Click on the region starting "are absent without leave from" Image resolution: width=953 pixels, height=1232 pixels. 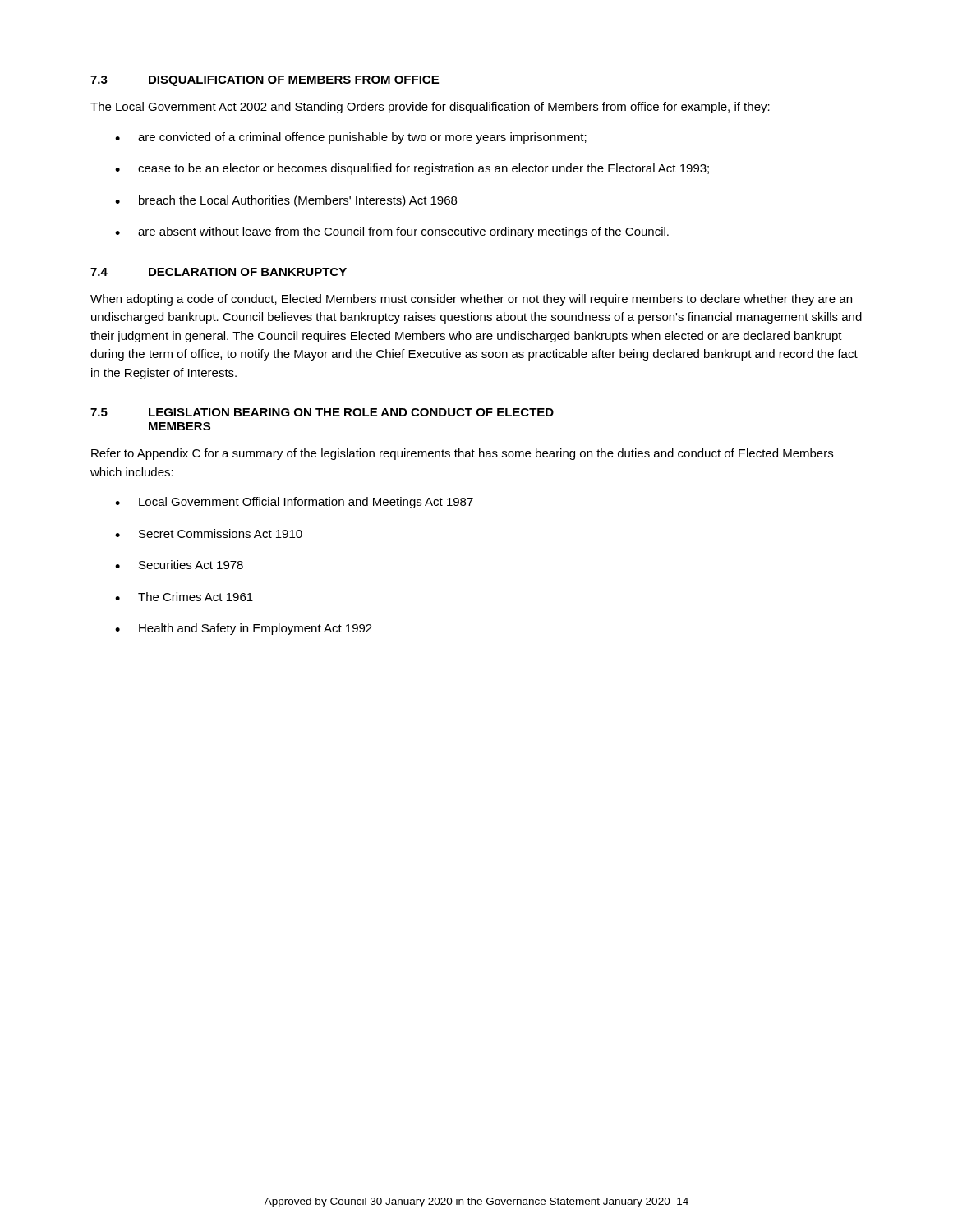pos(404,231)
